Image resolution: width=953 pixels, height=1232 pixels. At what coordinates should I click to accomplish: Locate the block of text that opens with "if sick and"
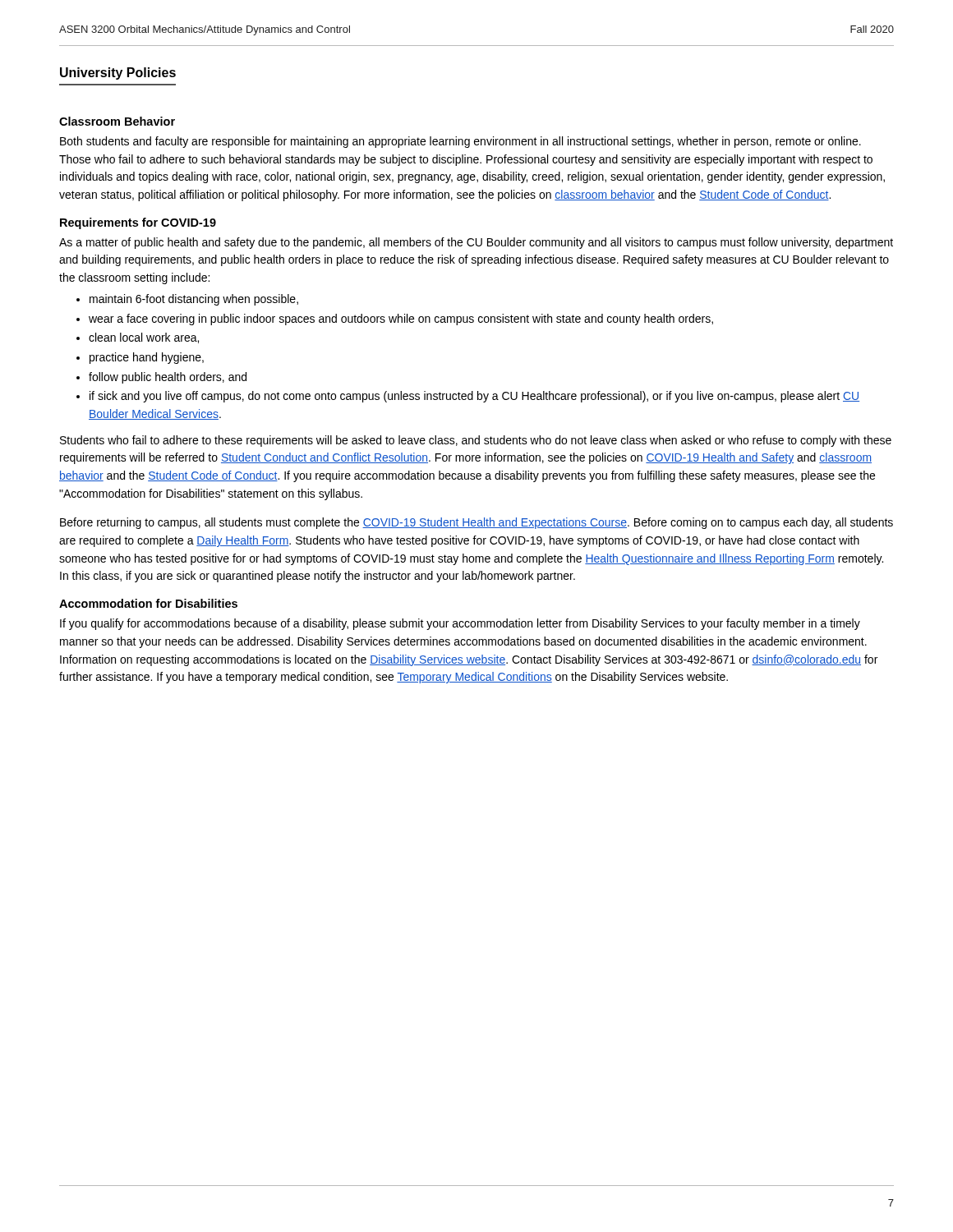pyautogui.click(x=474, y=405)
